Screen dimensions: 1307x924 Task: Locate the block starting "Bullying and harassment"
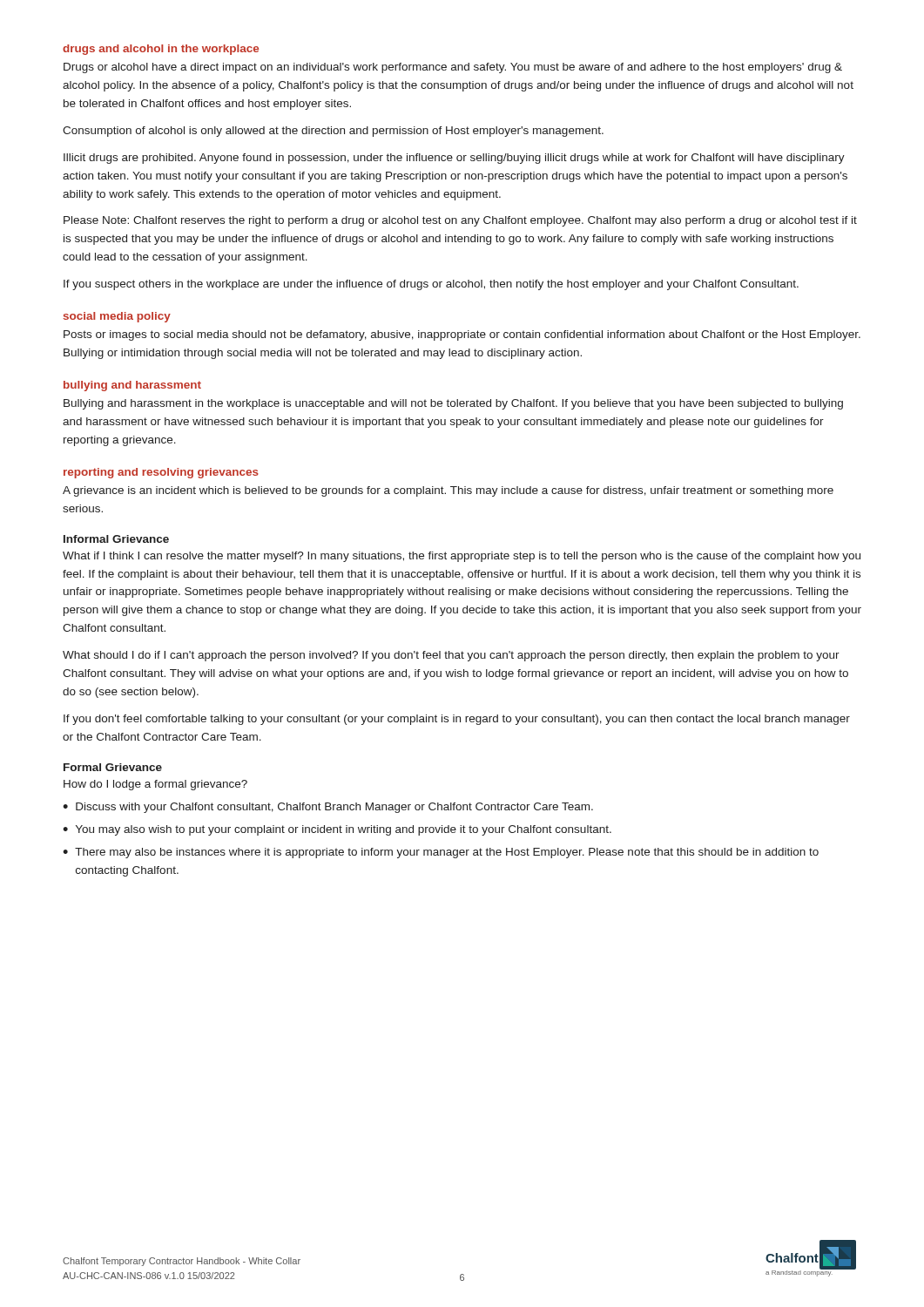[462, 422]
